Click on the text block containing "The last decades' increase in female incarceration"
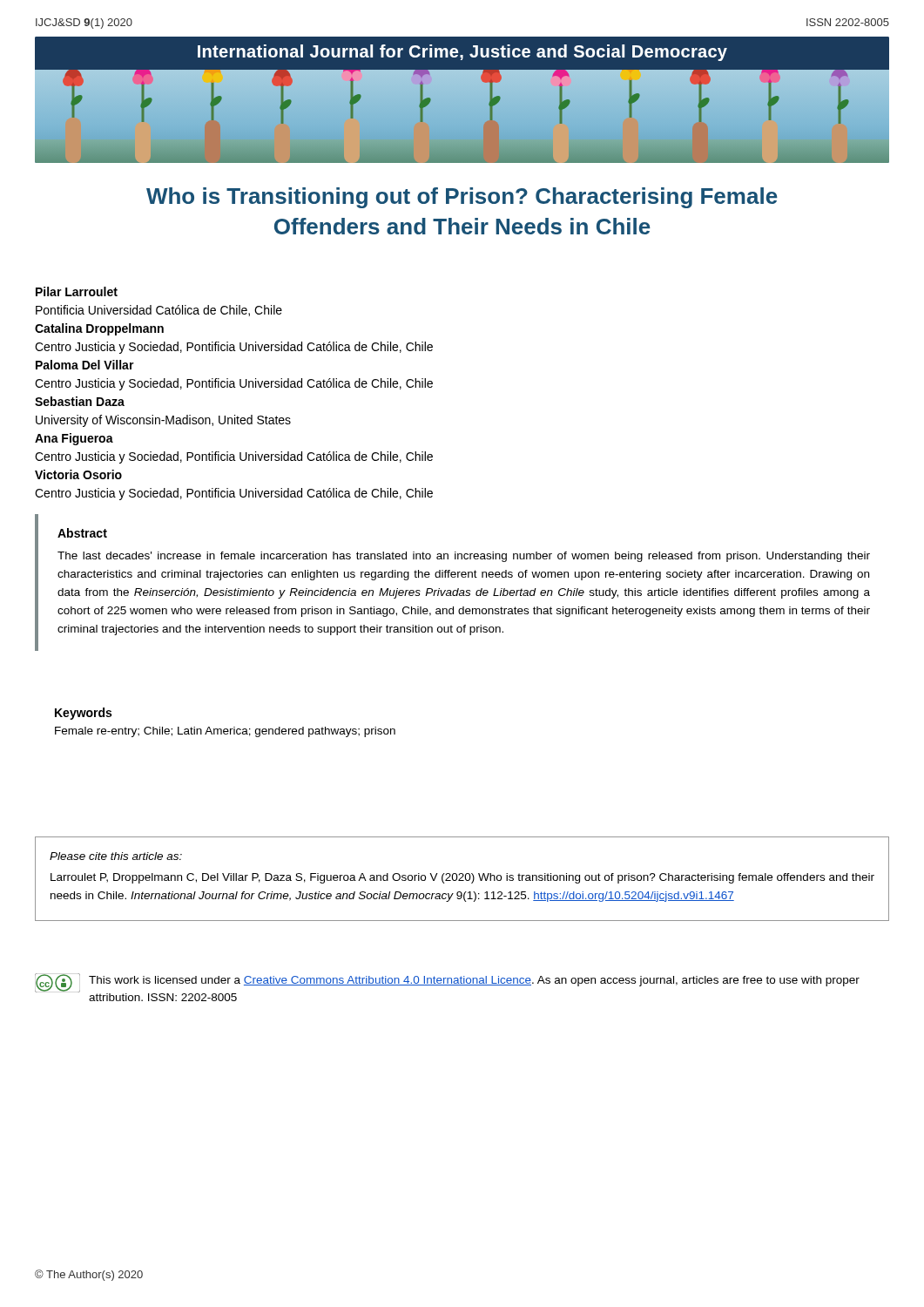 [464, 593]
